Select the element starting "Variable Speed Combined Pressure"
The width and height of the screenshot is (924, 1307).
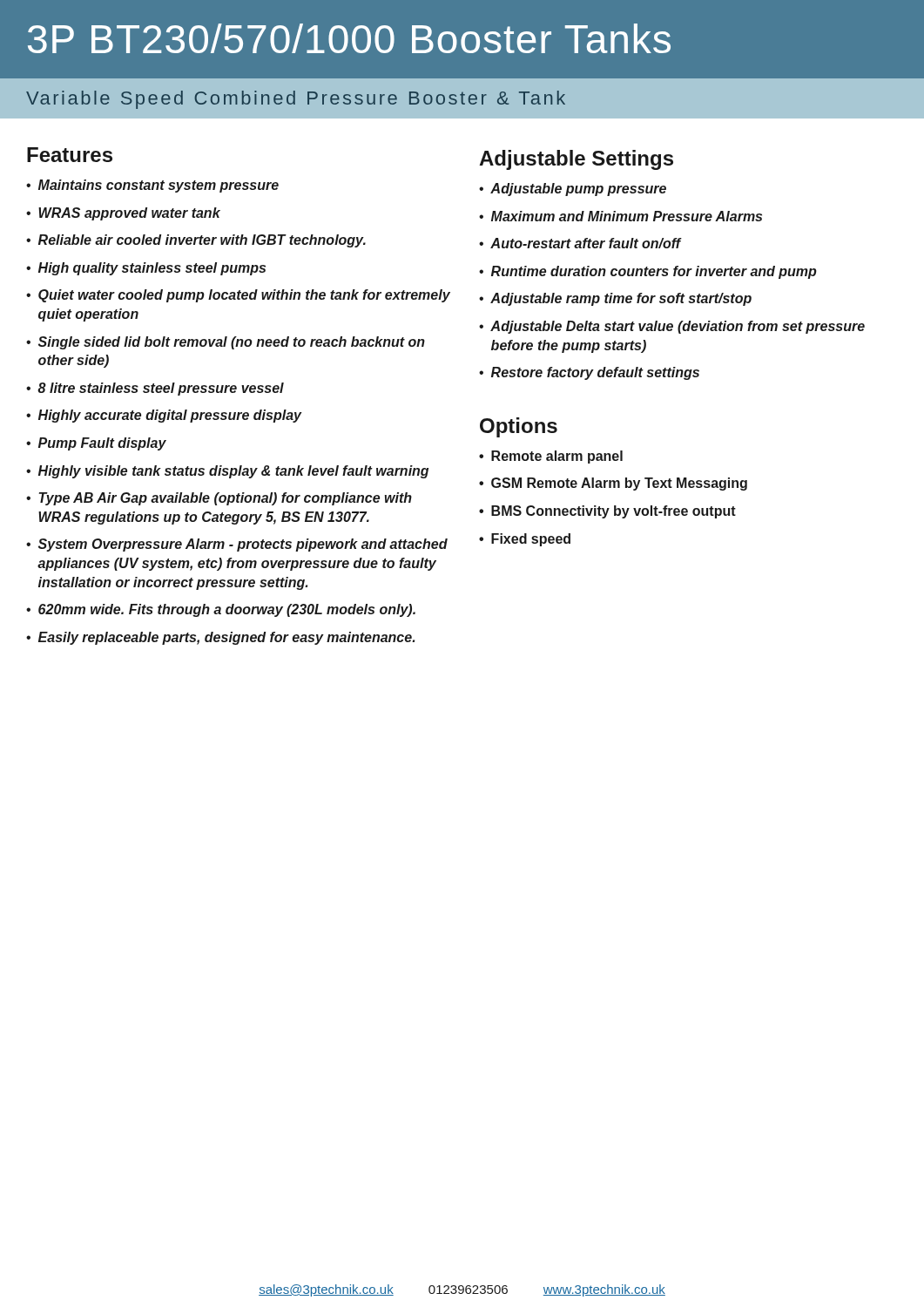tap(297, 98)
